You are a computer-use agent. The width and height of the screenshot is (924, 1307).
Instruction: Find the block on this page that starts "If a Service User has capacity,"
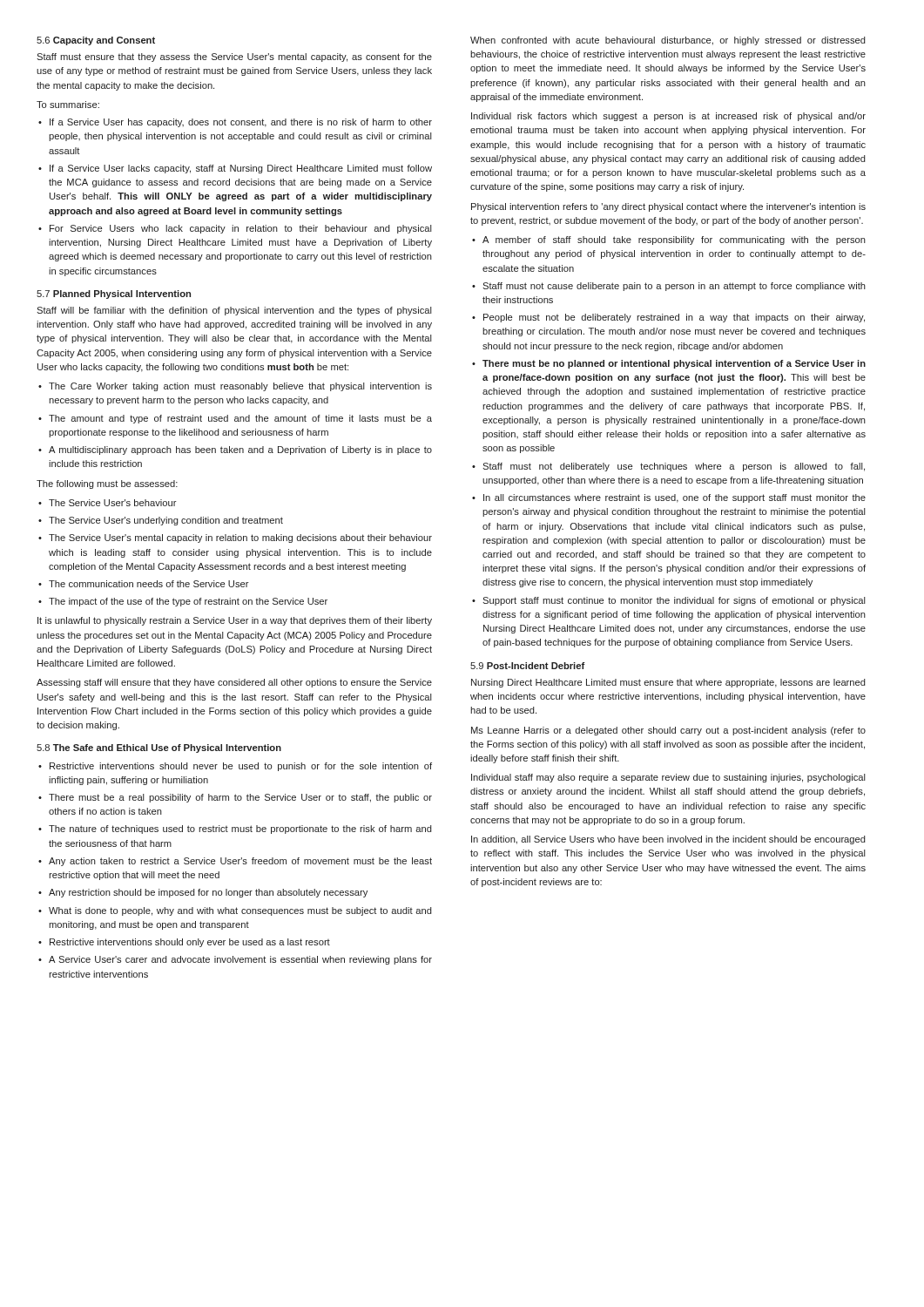pyautogui.click(x=240, y=136)
